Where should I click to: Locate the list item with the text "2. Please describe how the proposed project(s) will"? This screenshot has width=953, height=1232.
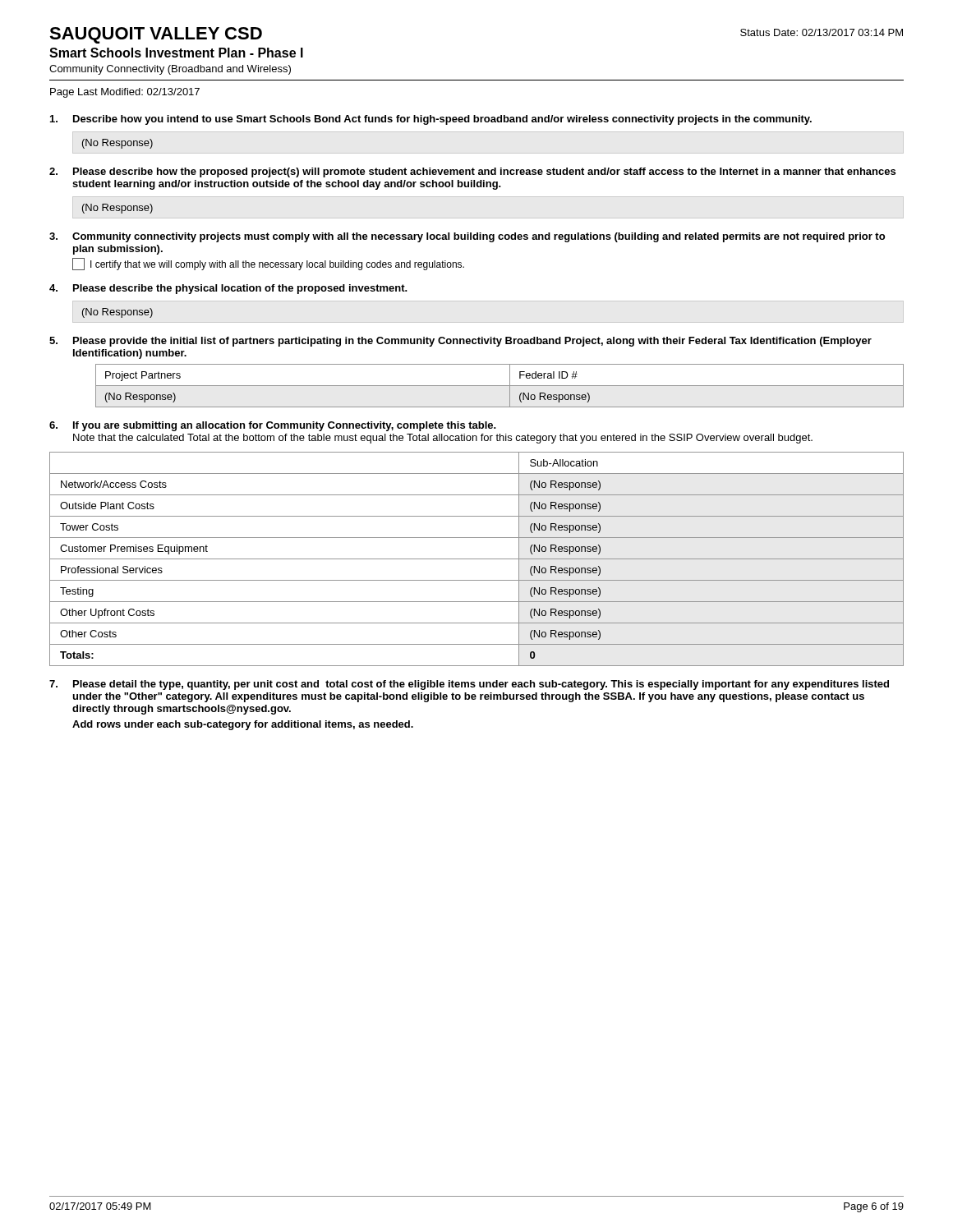476,192
